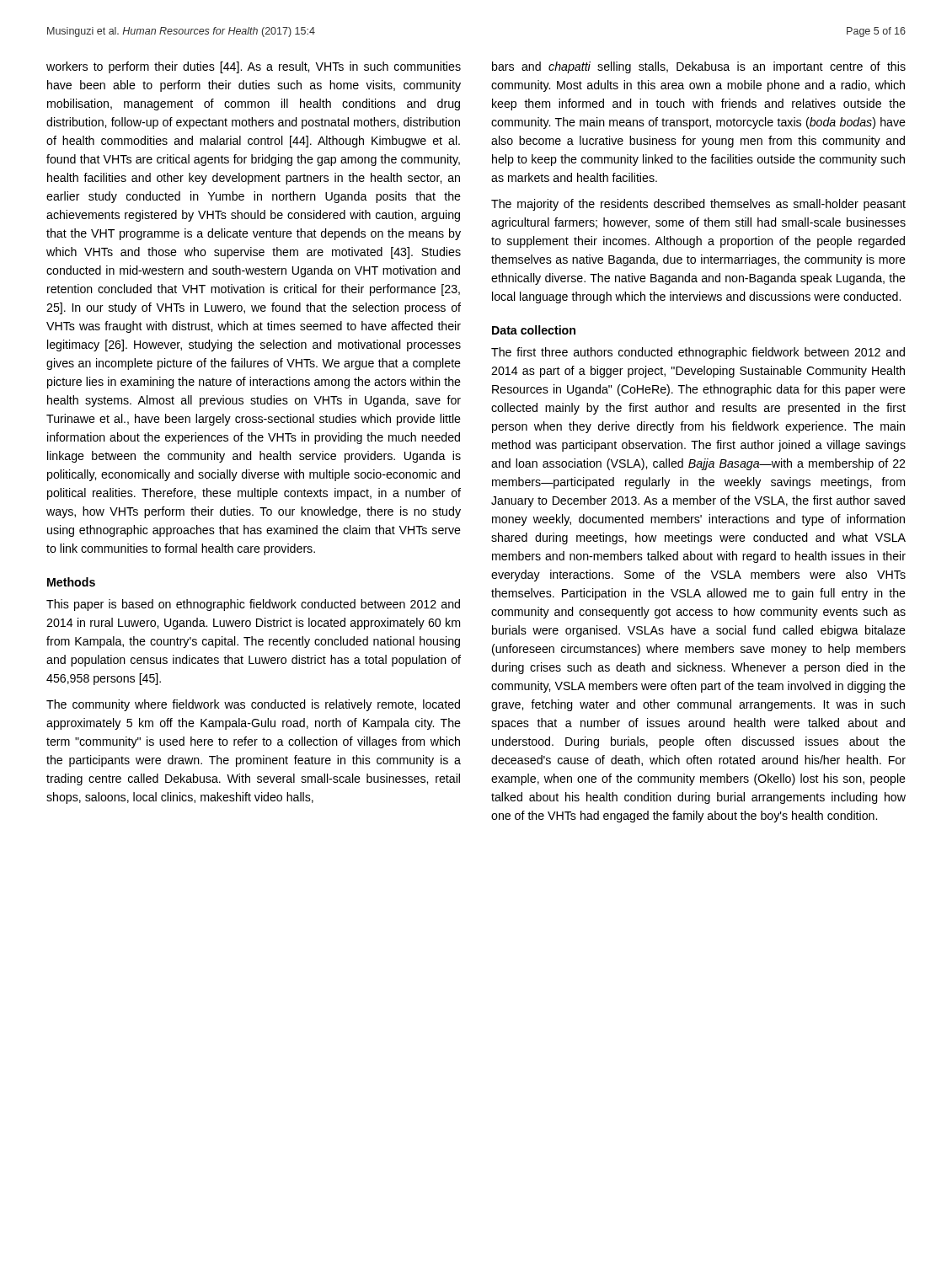The height and width of the screenshot is (1264, 952).
Task: Point to the block starting "bars and chapatti selling"
Action: click(699, 67)
